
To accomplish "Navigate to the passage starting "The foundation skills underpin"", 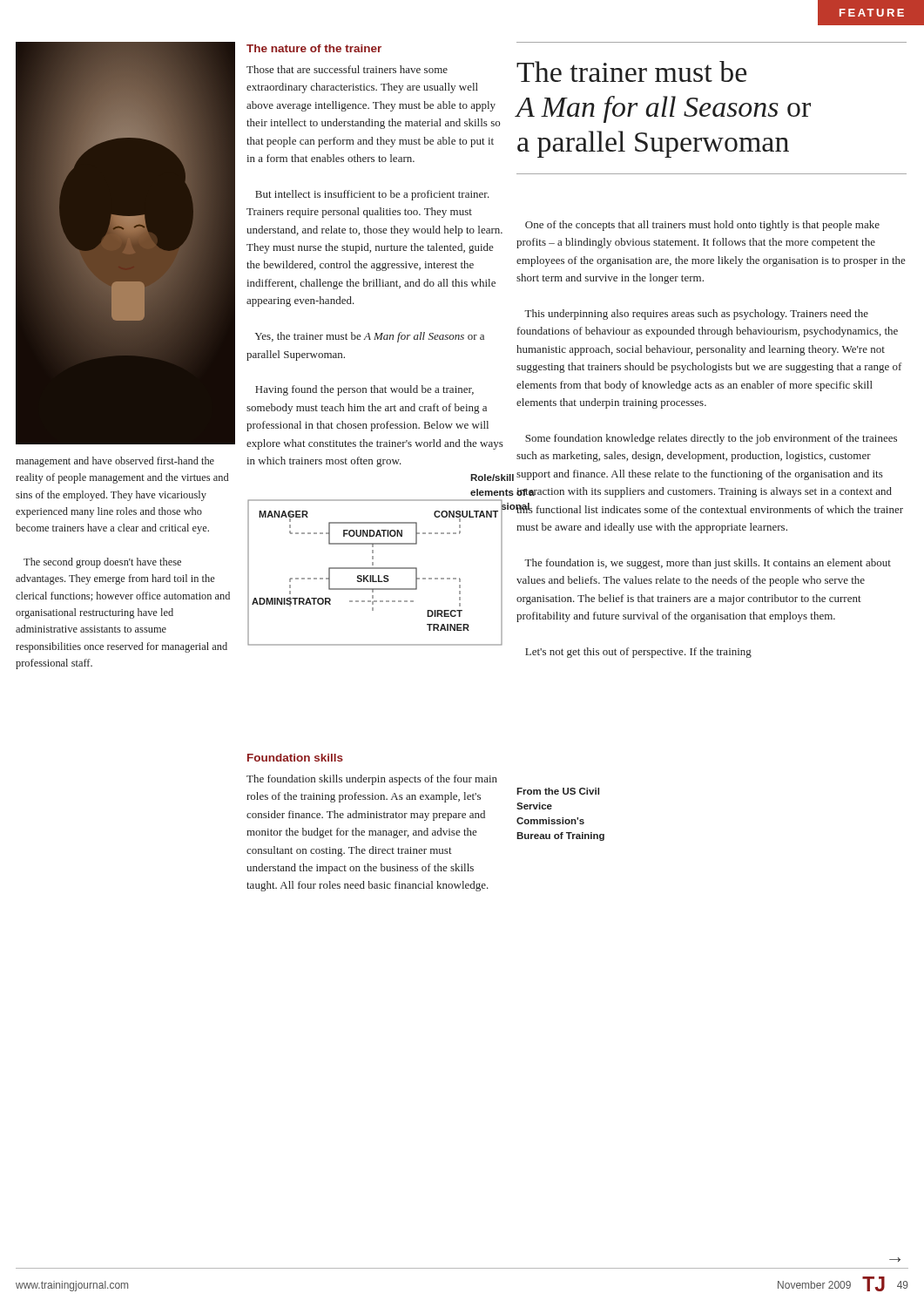I will (x=372, y=832).
